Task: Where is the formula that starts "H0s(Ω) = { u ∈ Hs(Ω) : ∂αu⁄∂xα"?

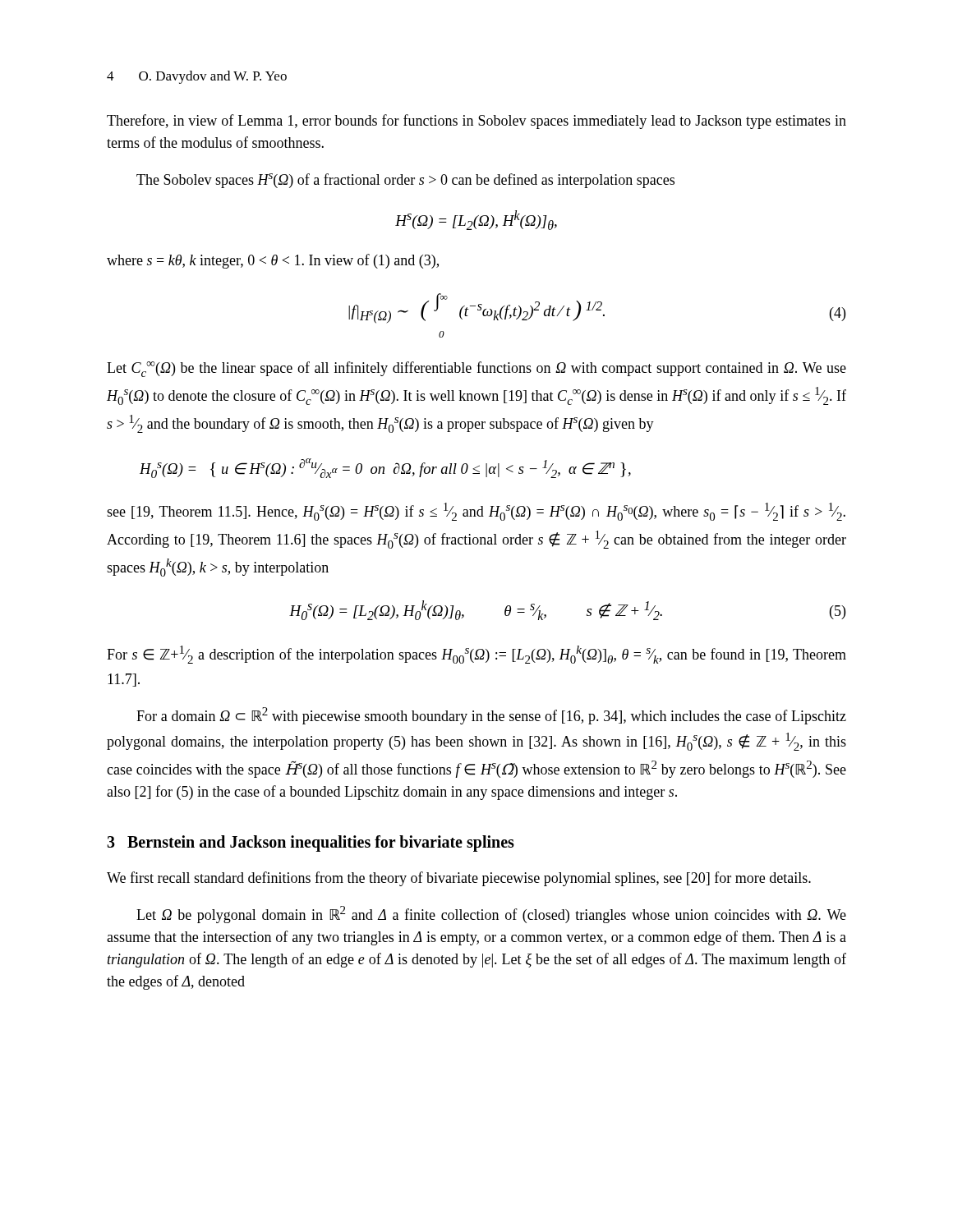Action: (x=493, y=468)
